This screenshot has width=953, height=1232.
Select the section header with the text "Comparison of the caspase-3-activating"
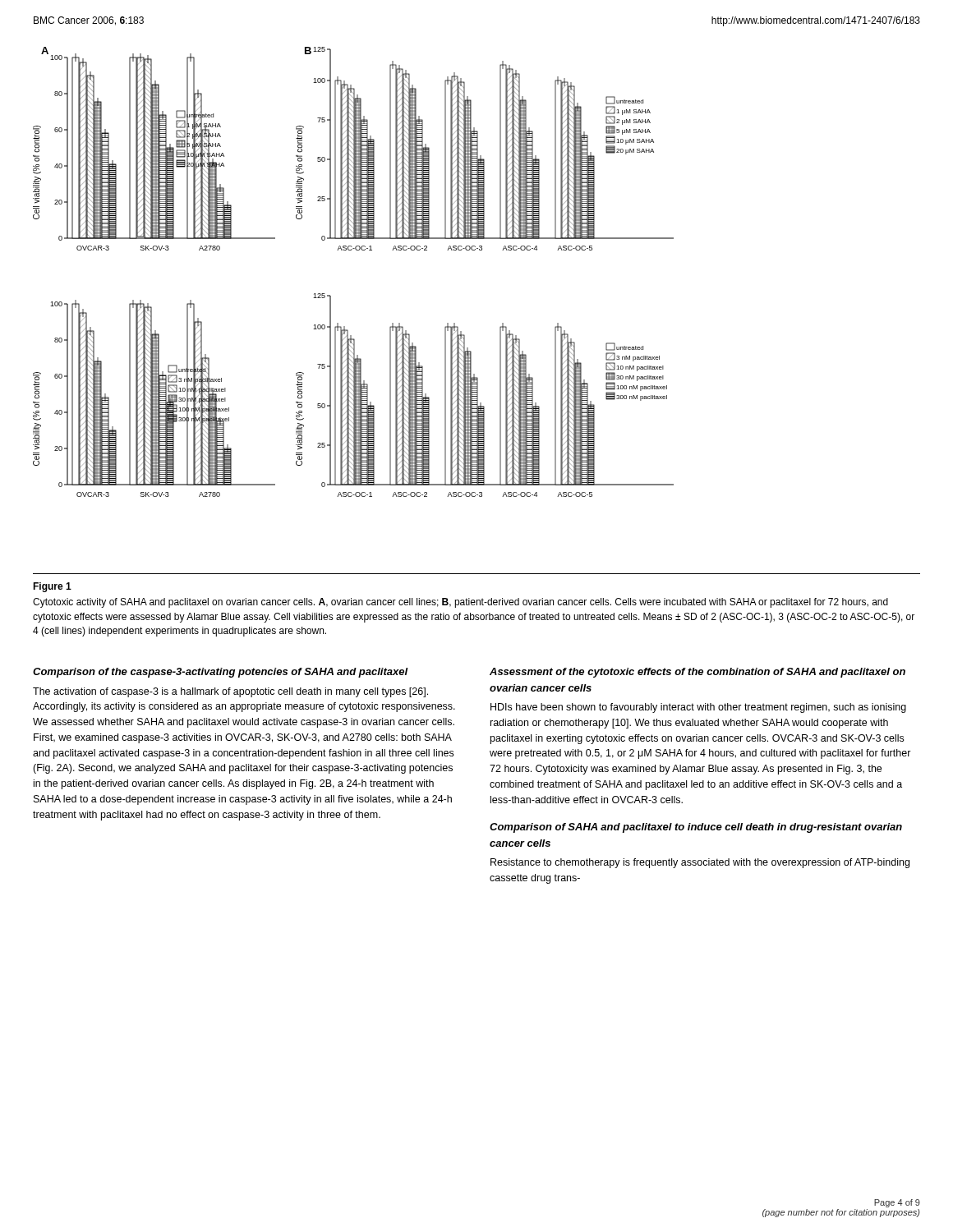click(220, 671)
